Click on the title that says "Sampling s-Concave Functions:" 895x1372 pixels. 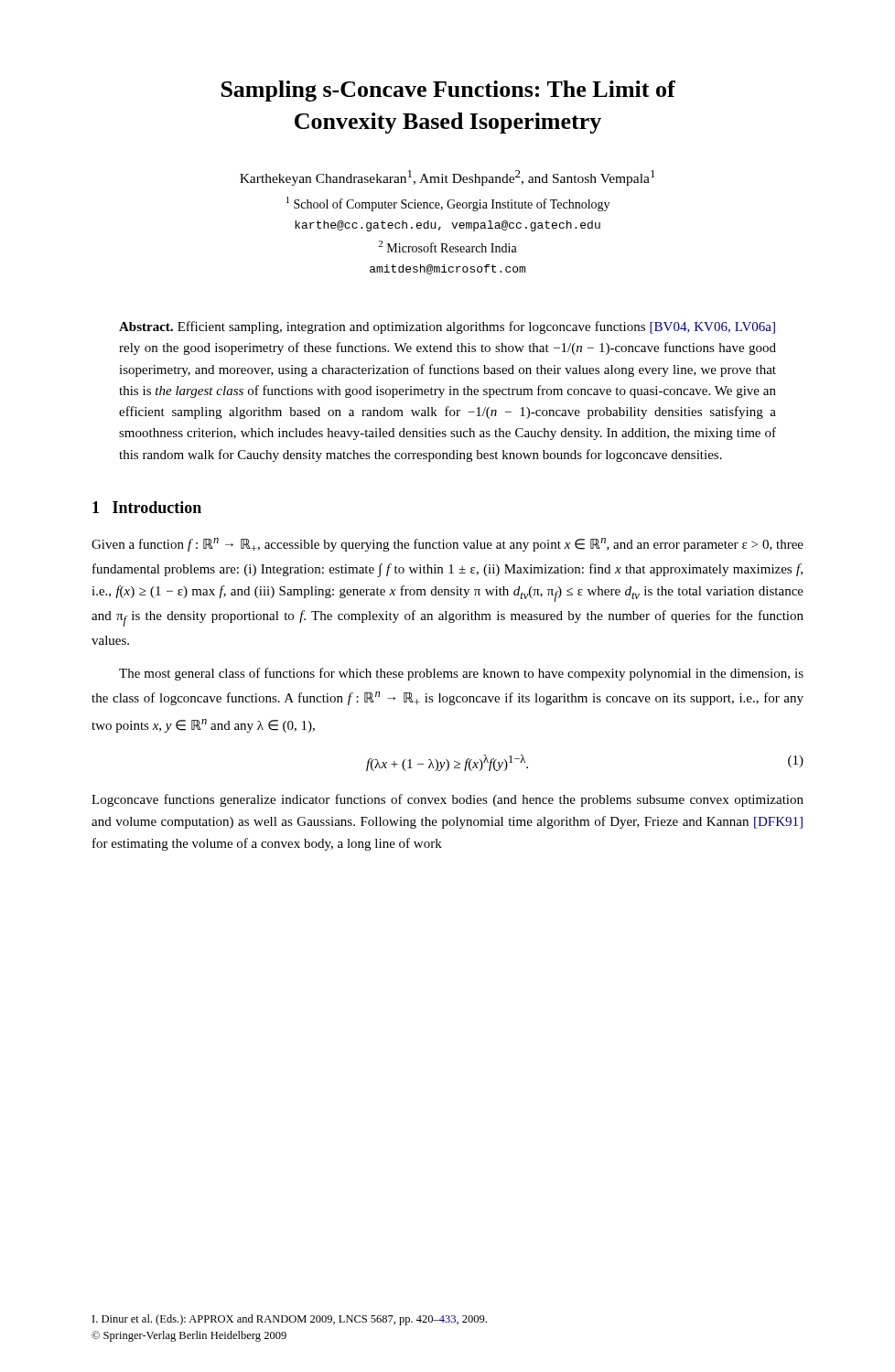click(x=448, y=105)
